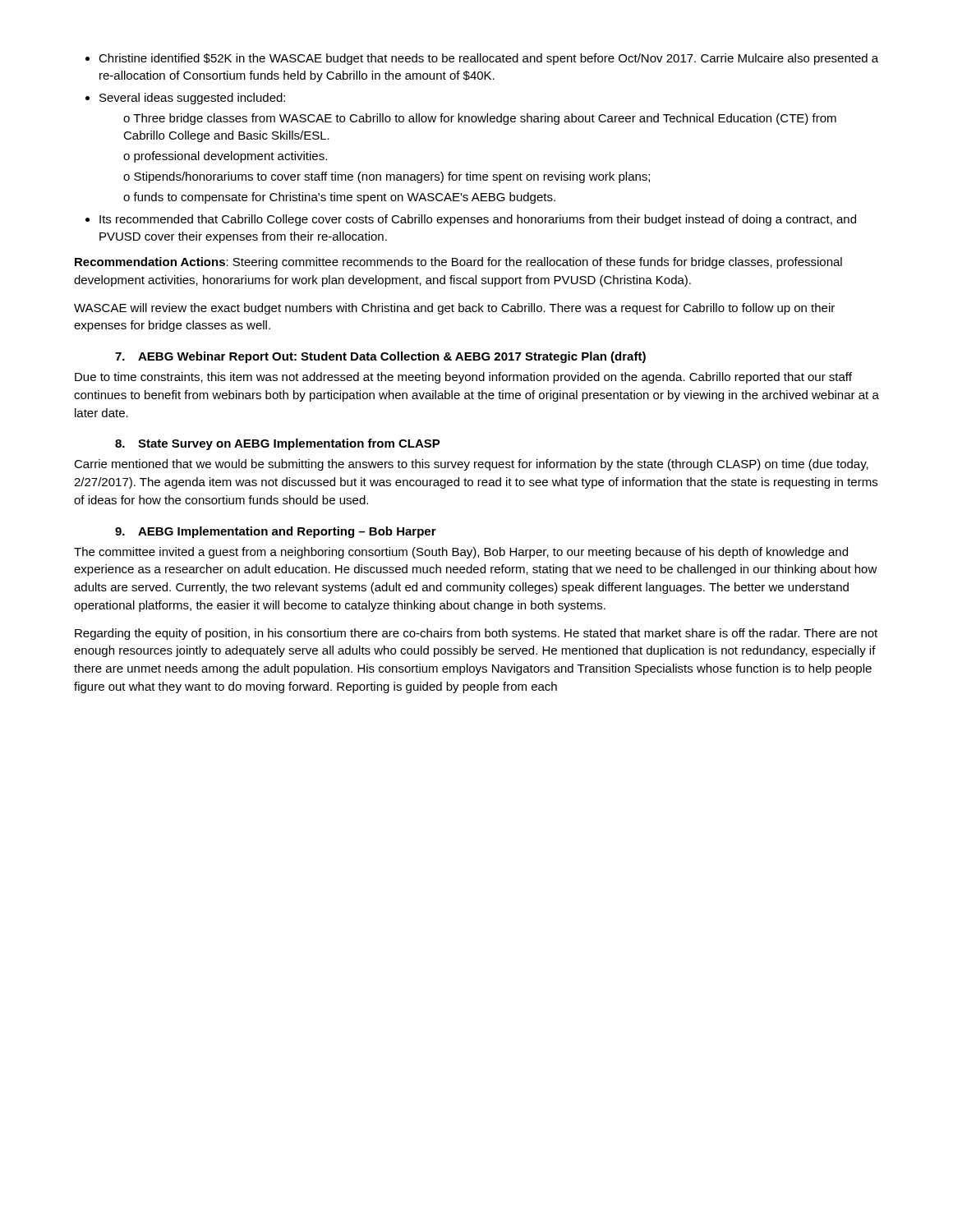The width and height of the screenshot is (953, 1232).
Task: Click the passage that begins "Regarding the equity of"
Action: pyautogui.click(x=476, y=659)
